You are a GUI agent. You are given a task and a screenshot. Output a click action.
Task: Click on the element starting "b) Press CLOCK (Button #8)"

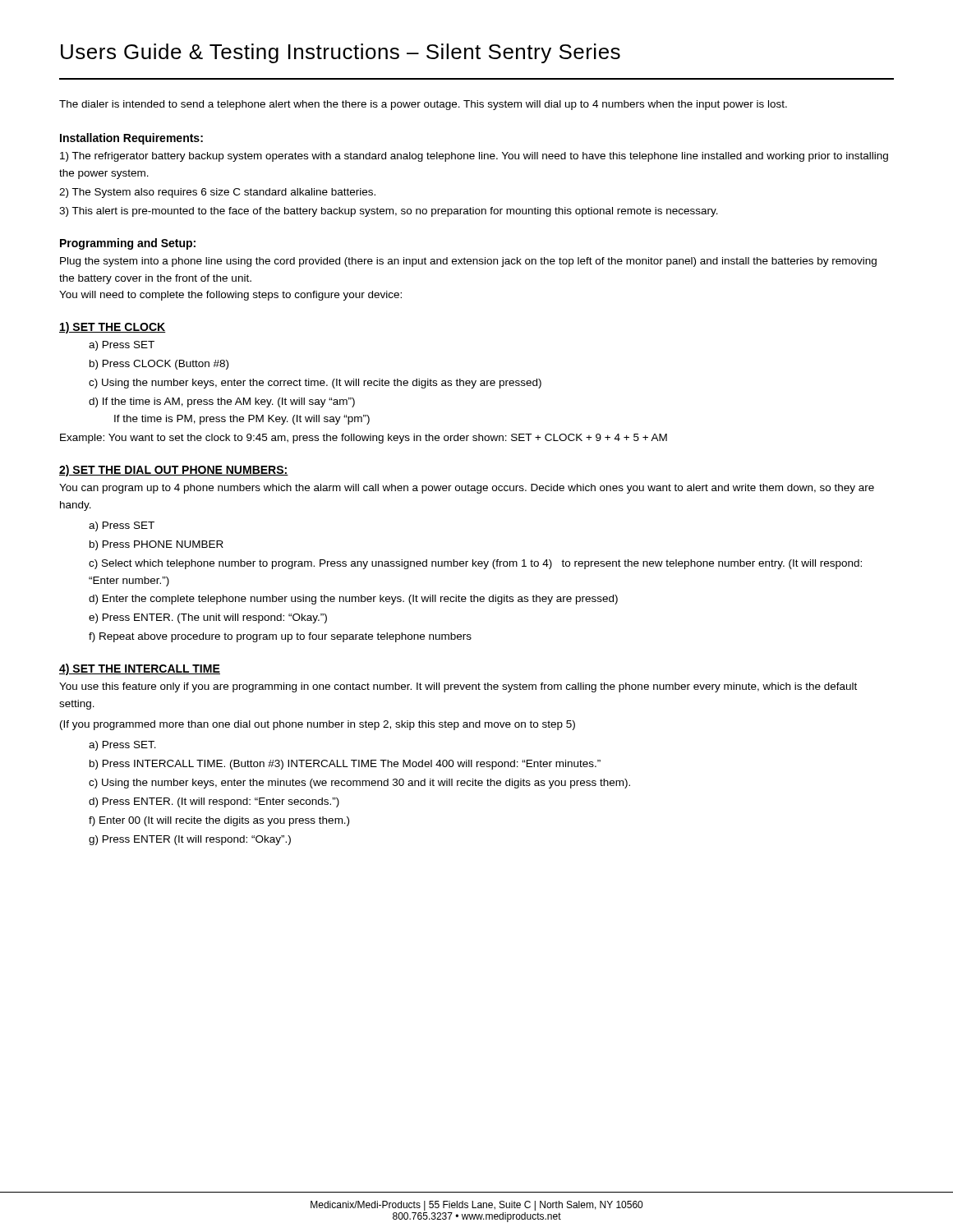pyautogui.click(x=159, y=364)
